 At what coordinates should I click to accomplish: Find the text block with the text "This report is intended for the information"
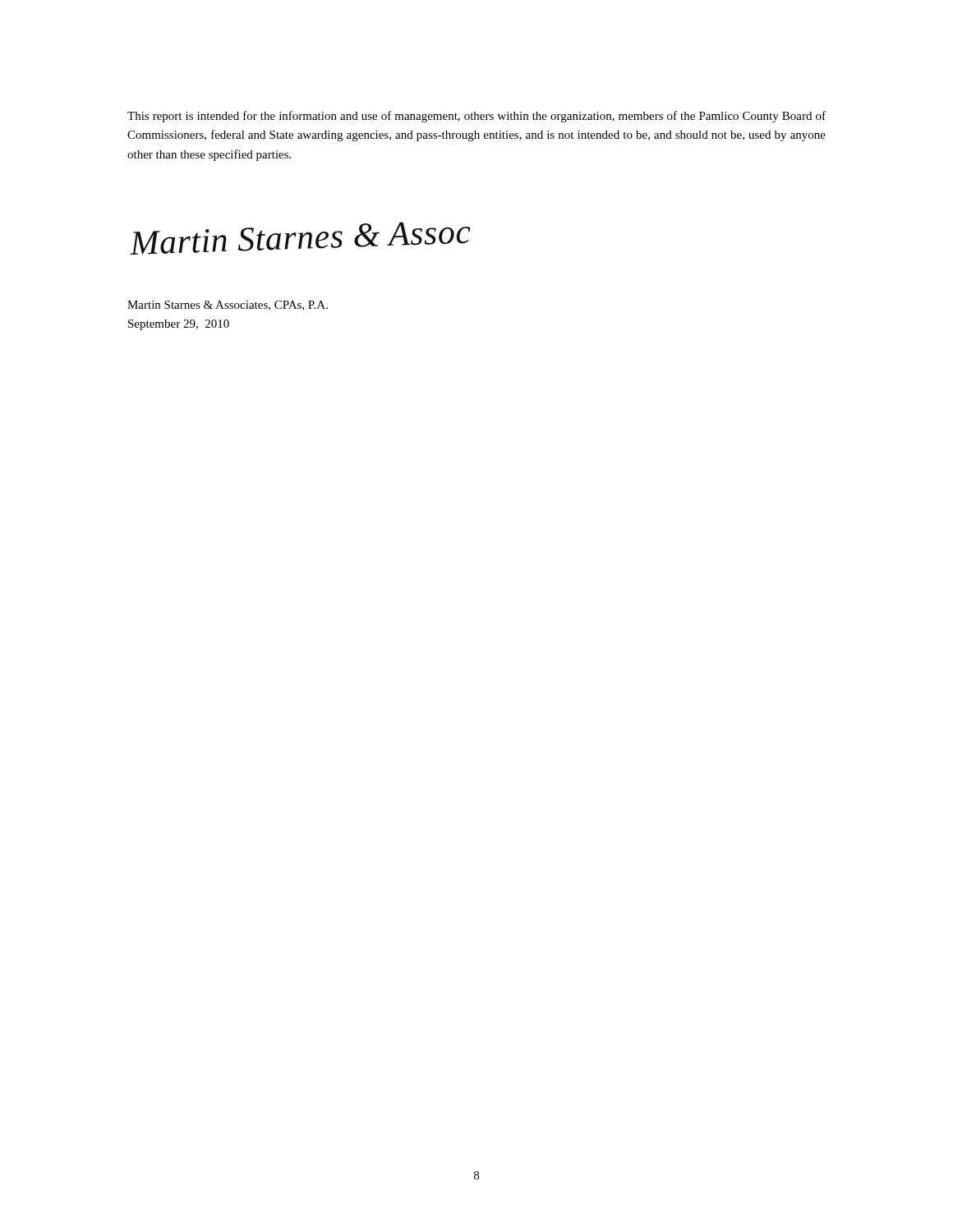tap(476, 135)
